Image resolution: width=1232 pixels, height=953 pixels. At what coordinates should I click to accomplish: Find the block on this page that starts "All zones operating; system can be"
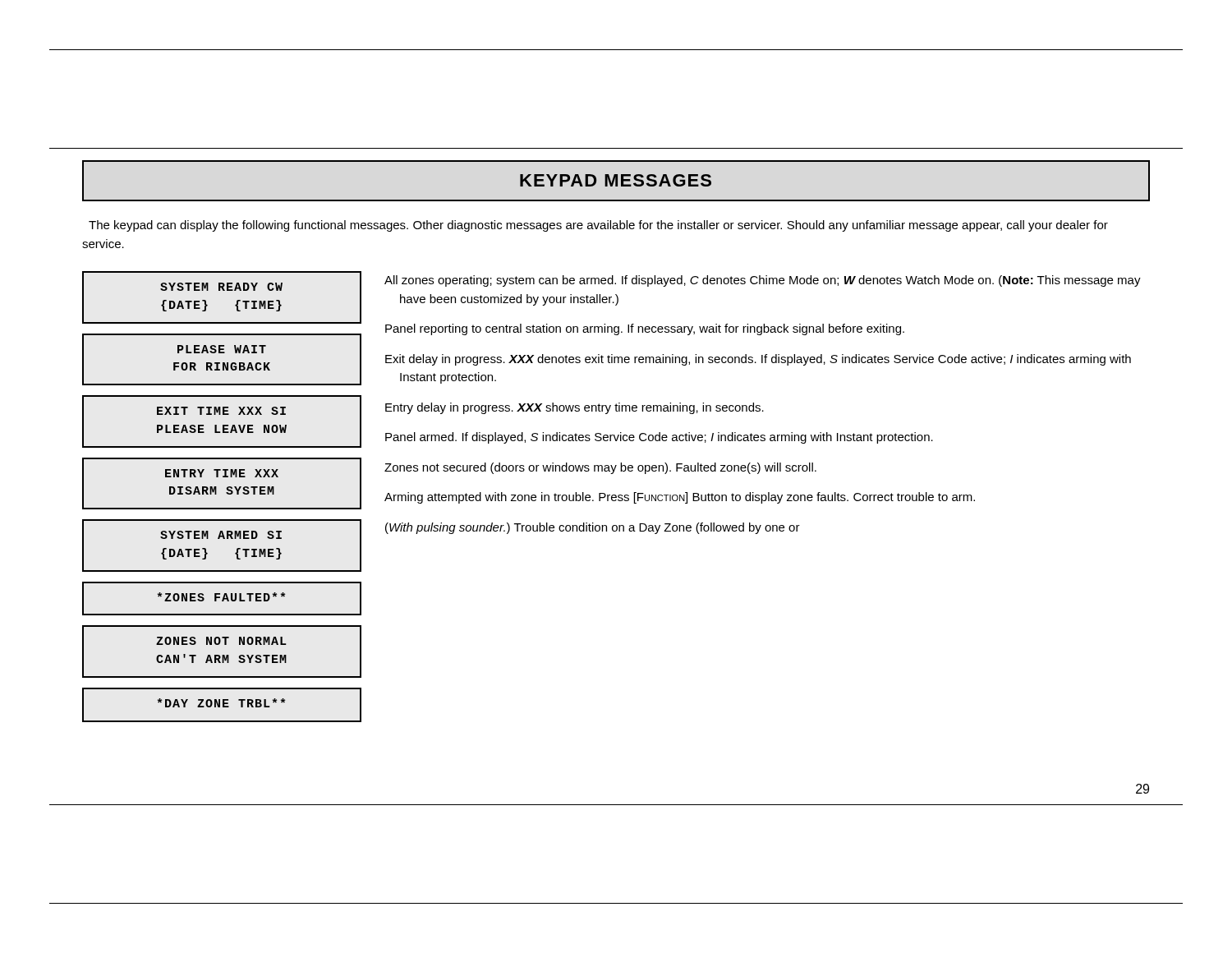coord(762,289)
